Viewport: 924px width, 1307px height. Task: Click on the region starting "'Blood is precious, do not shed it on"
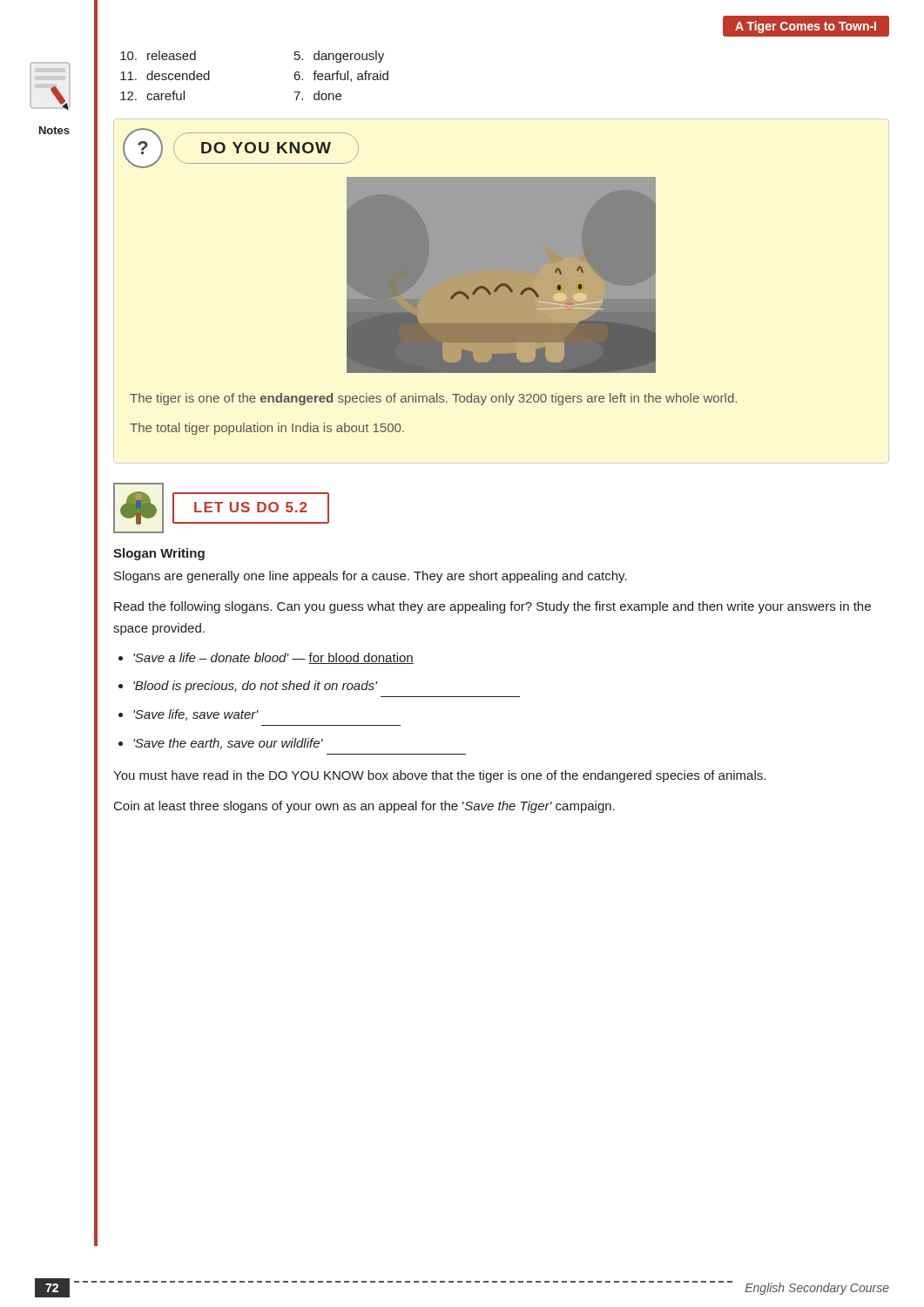coord(326,686)
